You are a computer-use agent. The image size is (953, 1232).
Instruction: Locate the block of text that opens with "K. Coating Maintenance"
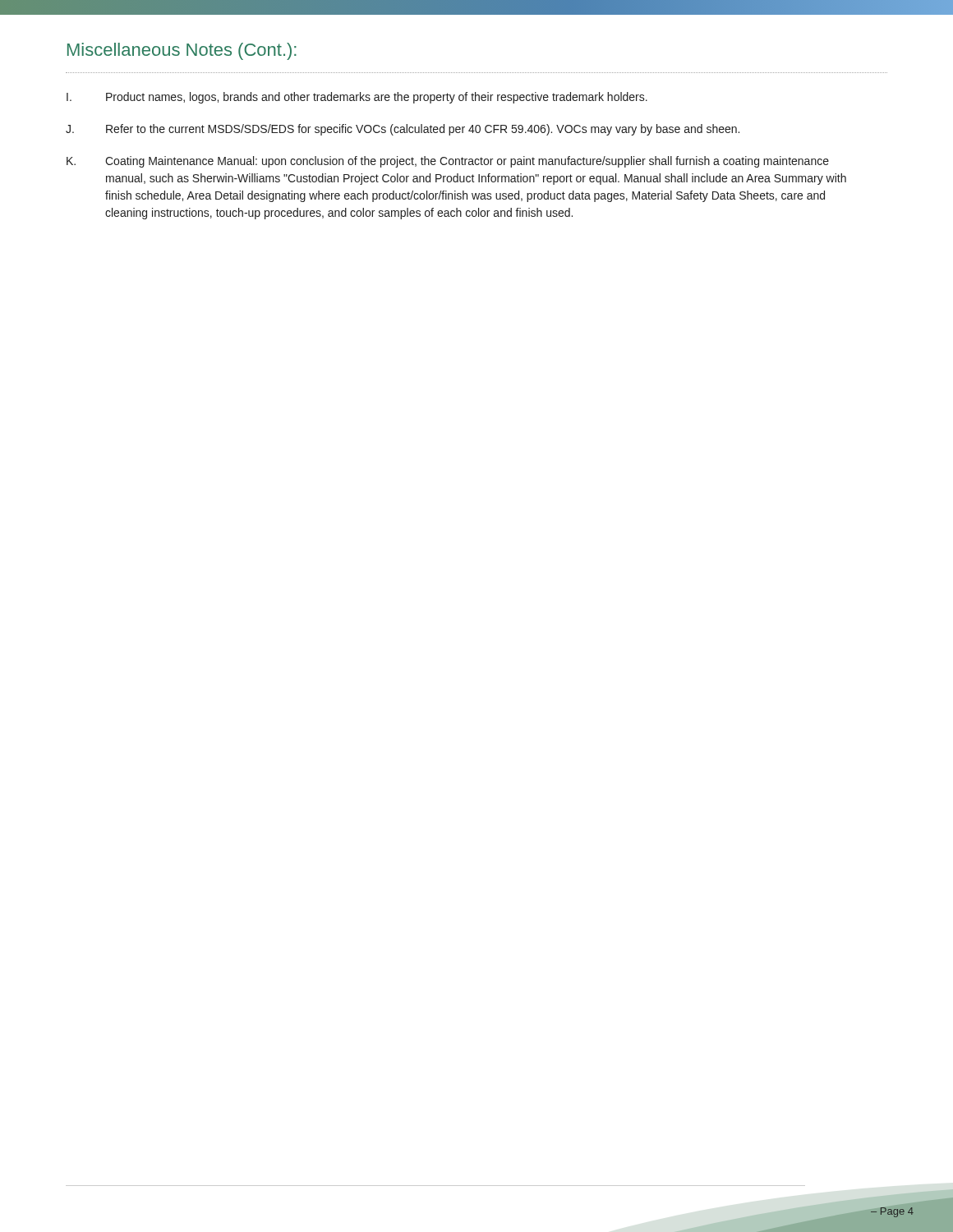(x=460, y=187)
